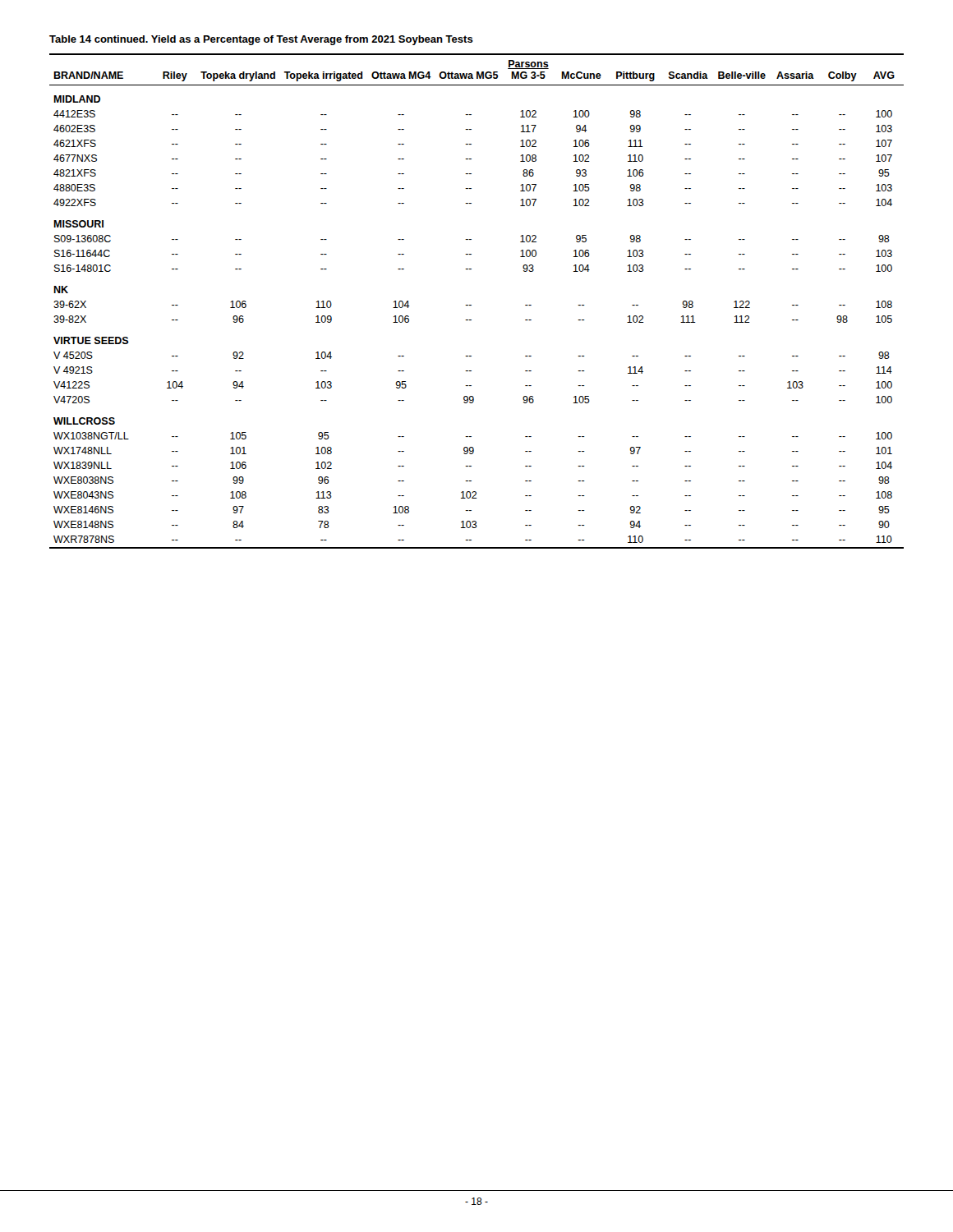Viewport: 953px width, 1232px height.
Task: Click a table
Action: 476,301
